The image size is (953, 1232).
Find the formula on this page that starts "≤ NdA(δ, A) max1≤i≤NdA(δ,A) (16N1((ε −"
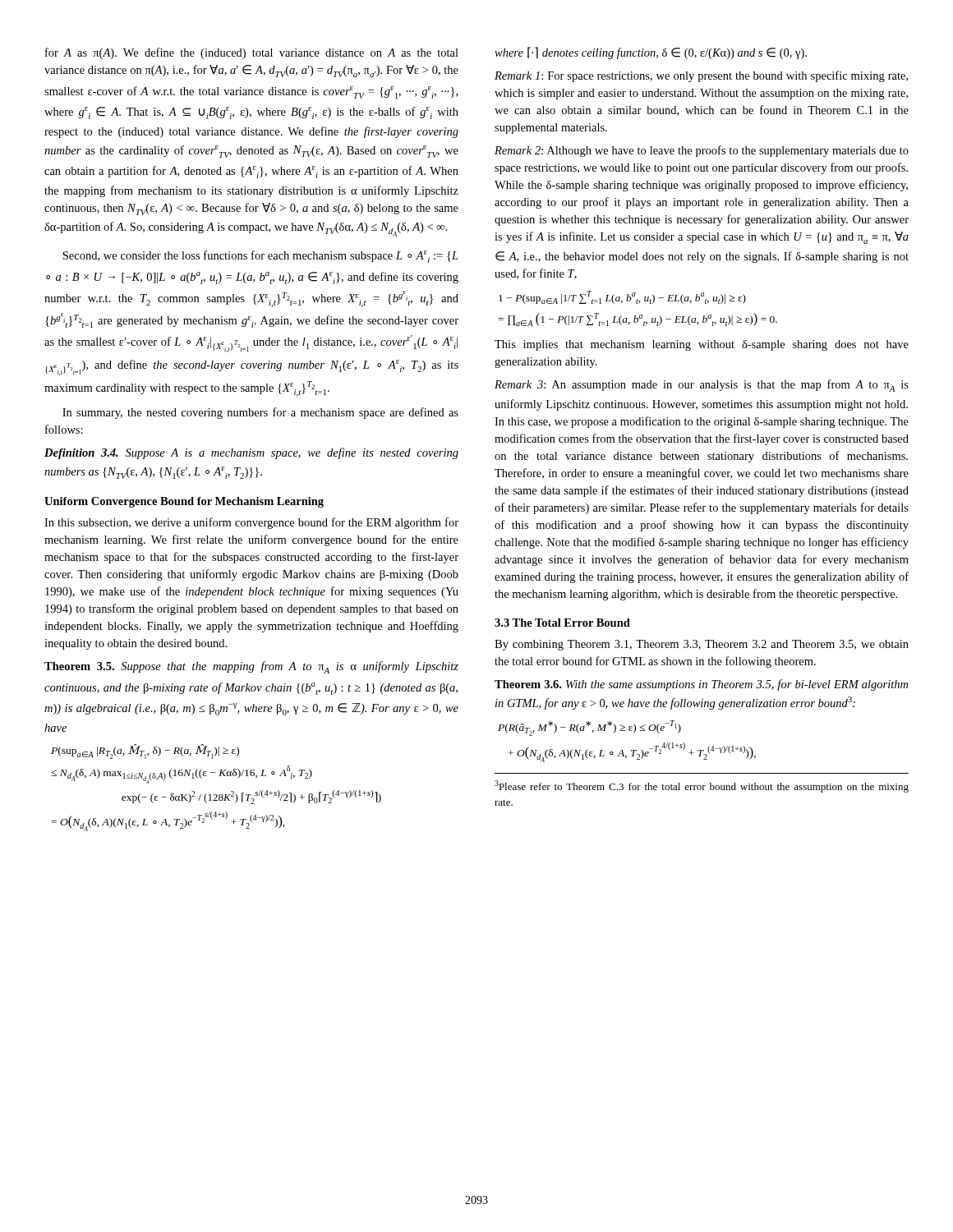[x=182, y=774]
